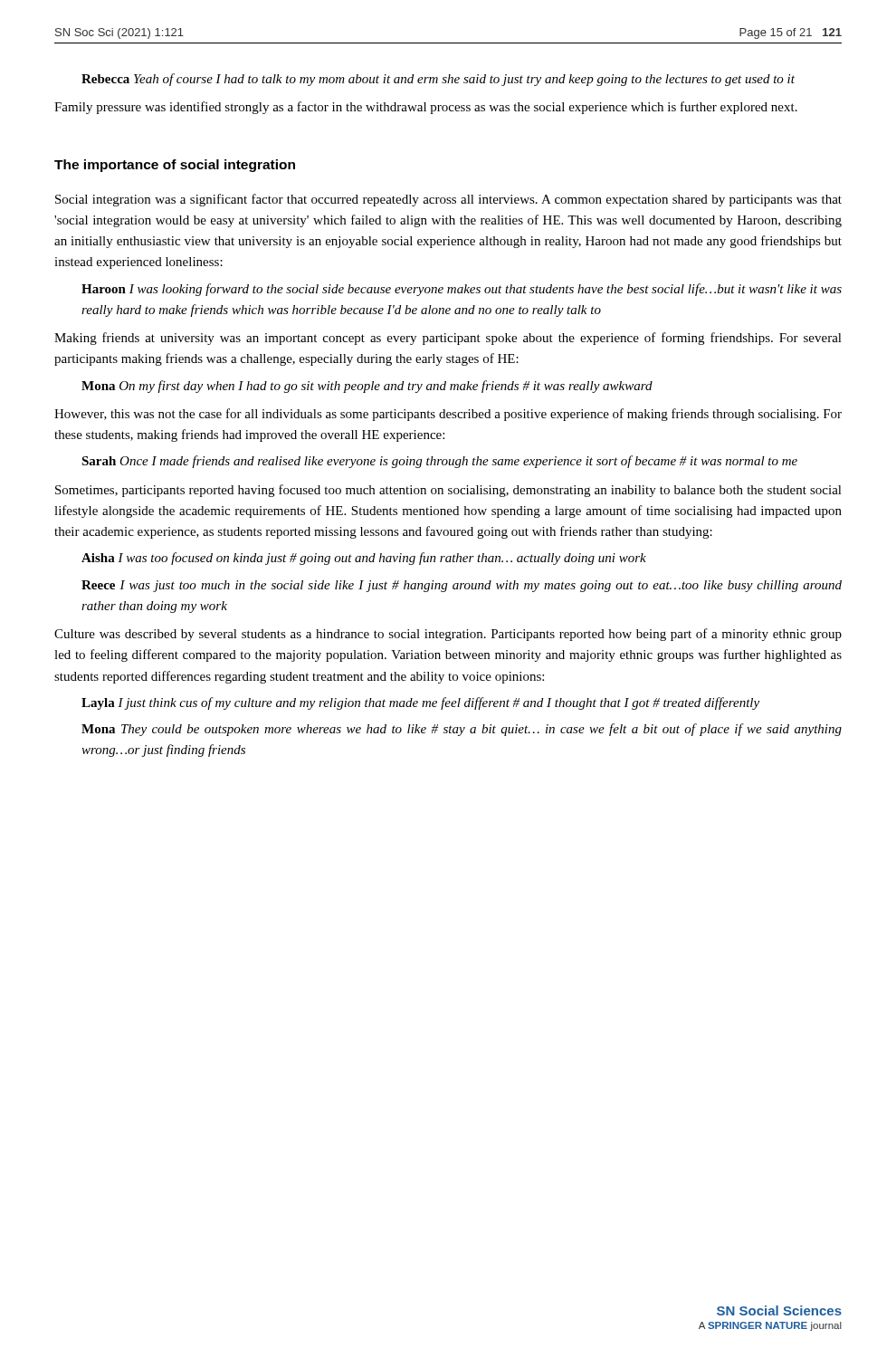
Task: Navigate to the text starting "However, this was not the case"
Action: click(x=448, y=424)
